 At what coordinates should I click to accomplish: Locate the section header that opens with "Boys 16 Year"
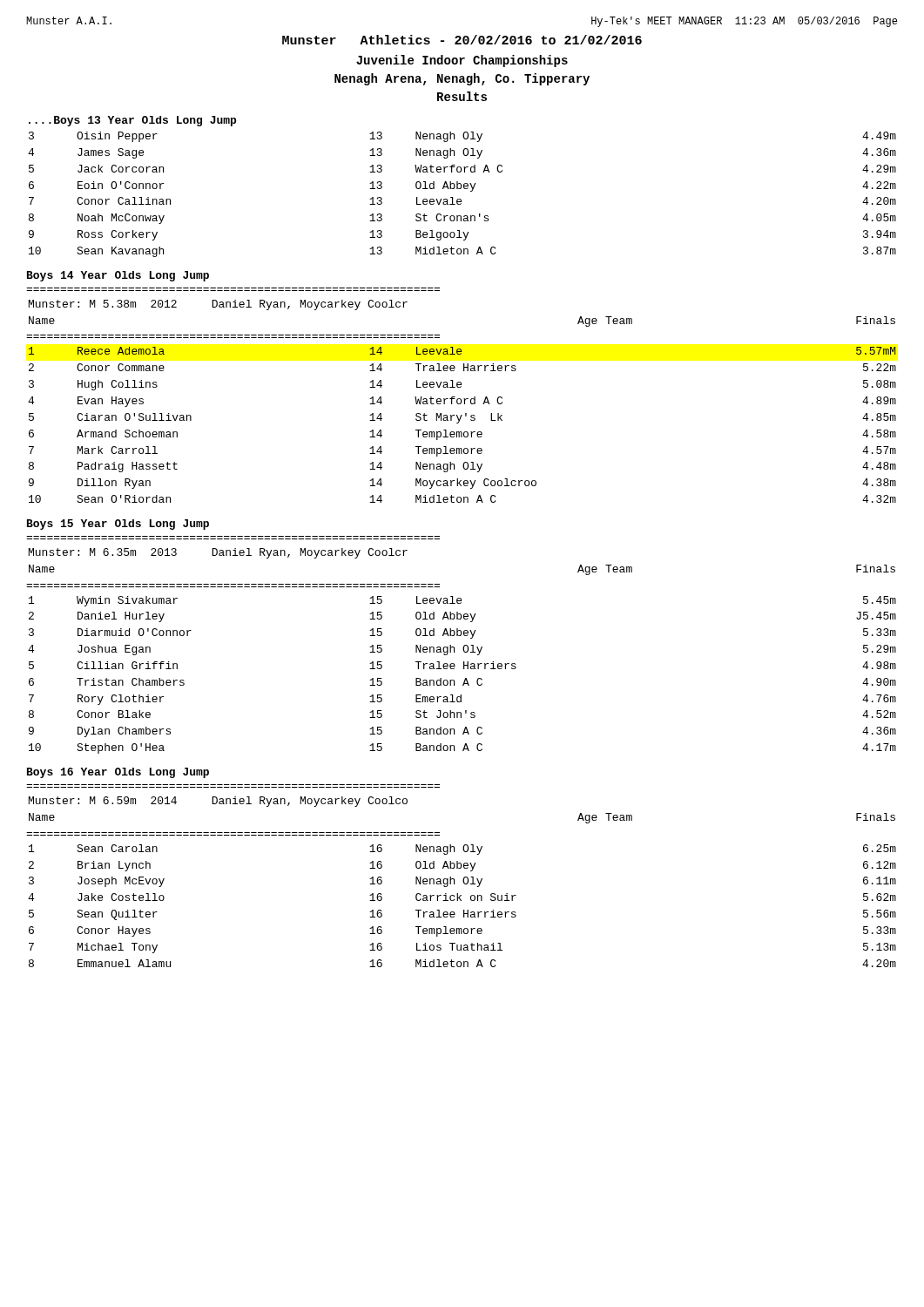(118, 772)
